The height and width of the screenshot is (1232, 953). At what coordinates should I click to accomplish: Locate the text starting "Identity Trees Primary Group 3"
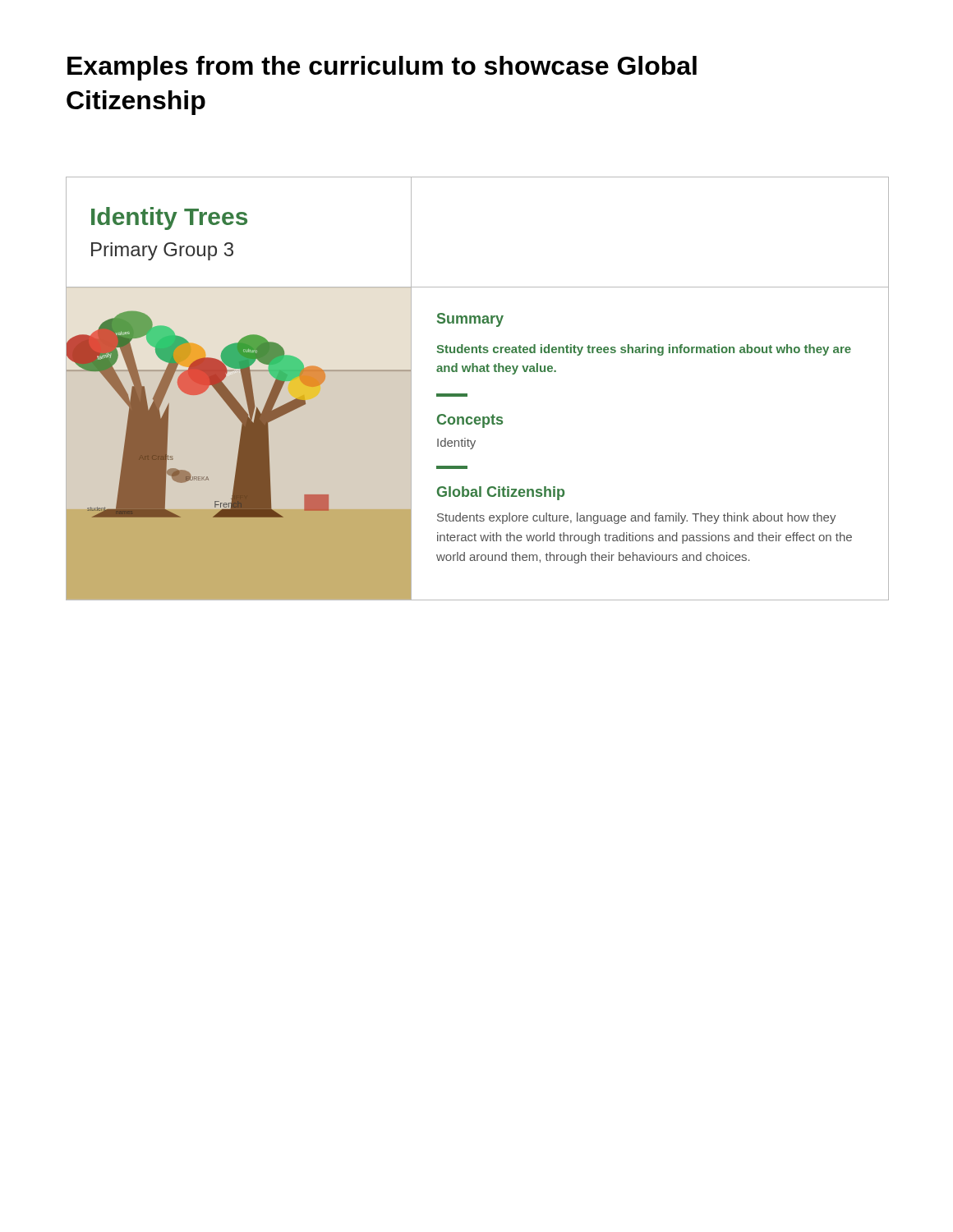tap(239, 232)
